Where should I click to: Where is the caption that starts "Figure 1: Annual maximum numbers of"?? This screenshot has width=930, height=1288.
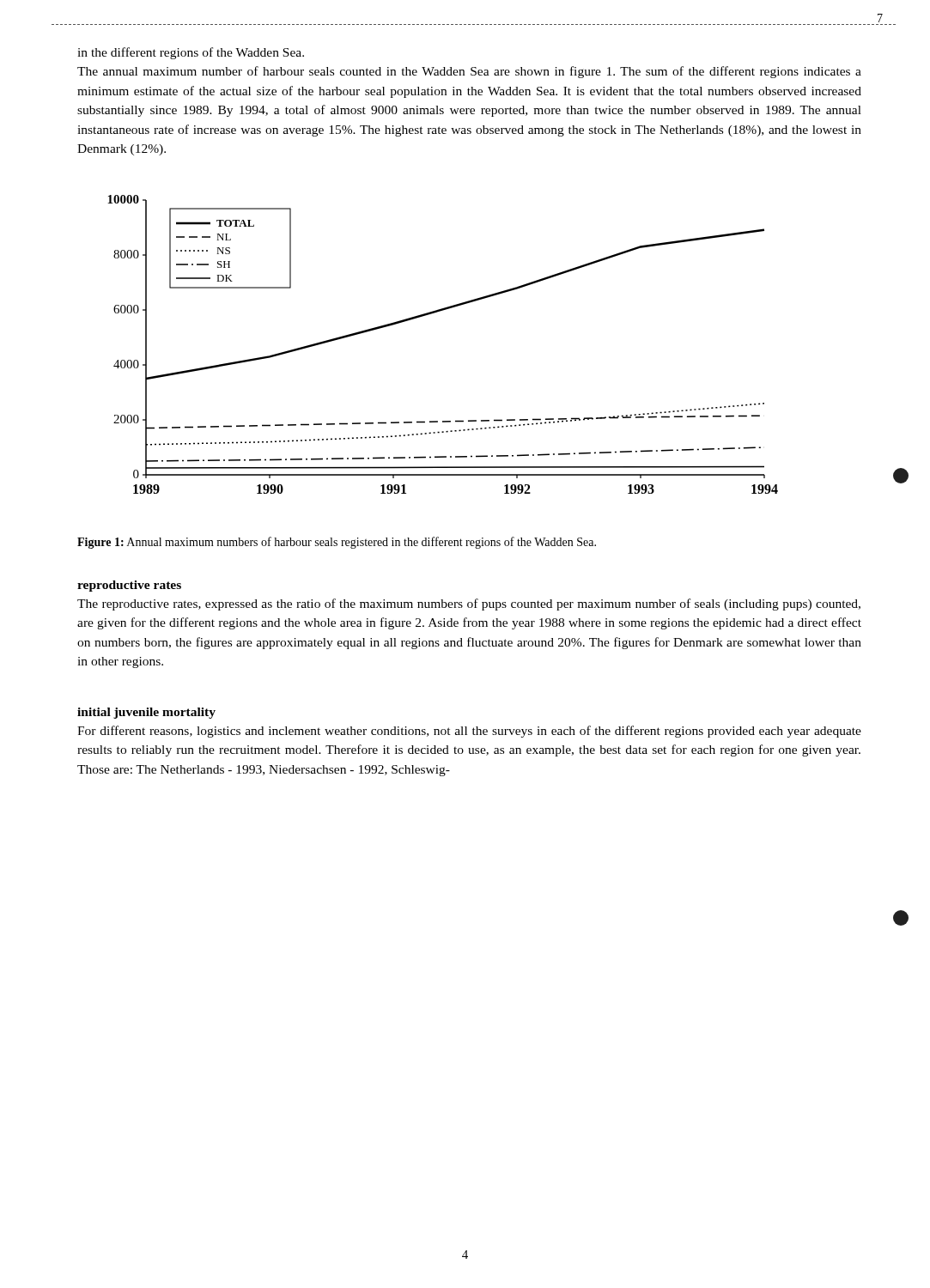pyautogui.click(x=337, y=542)
